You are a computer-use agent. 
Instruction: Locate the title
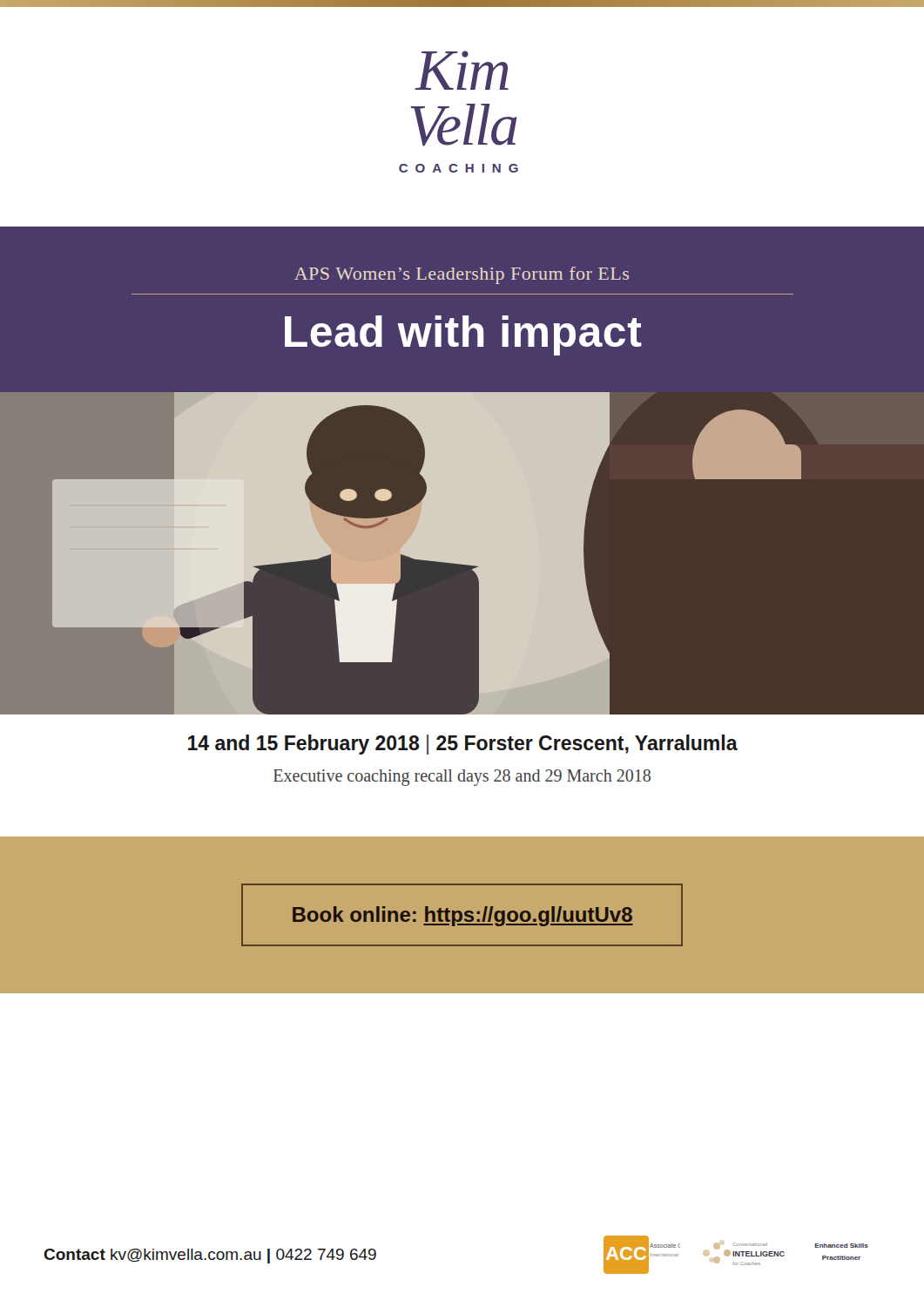[462, 309]
